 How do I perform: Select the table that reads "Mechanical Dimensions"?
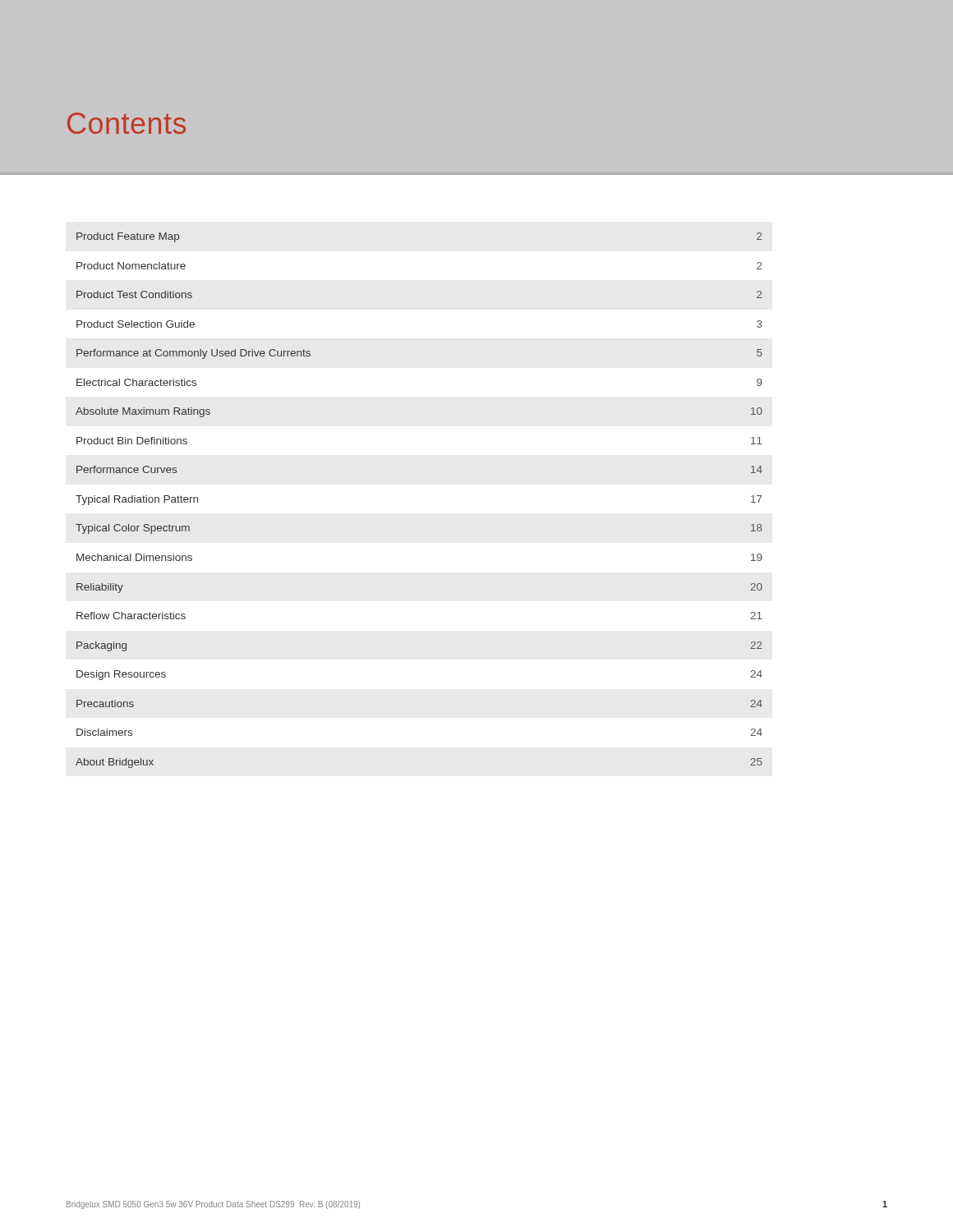click(419, 499)
